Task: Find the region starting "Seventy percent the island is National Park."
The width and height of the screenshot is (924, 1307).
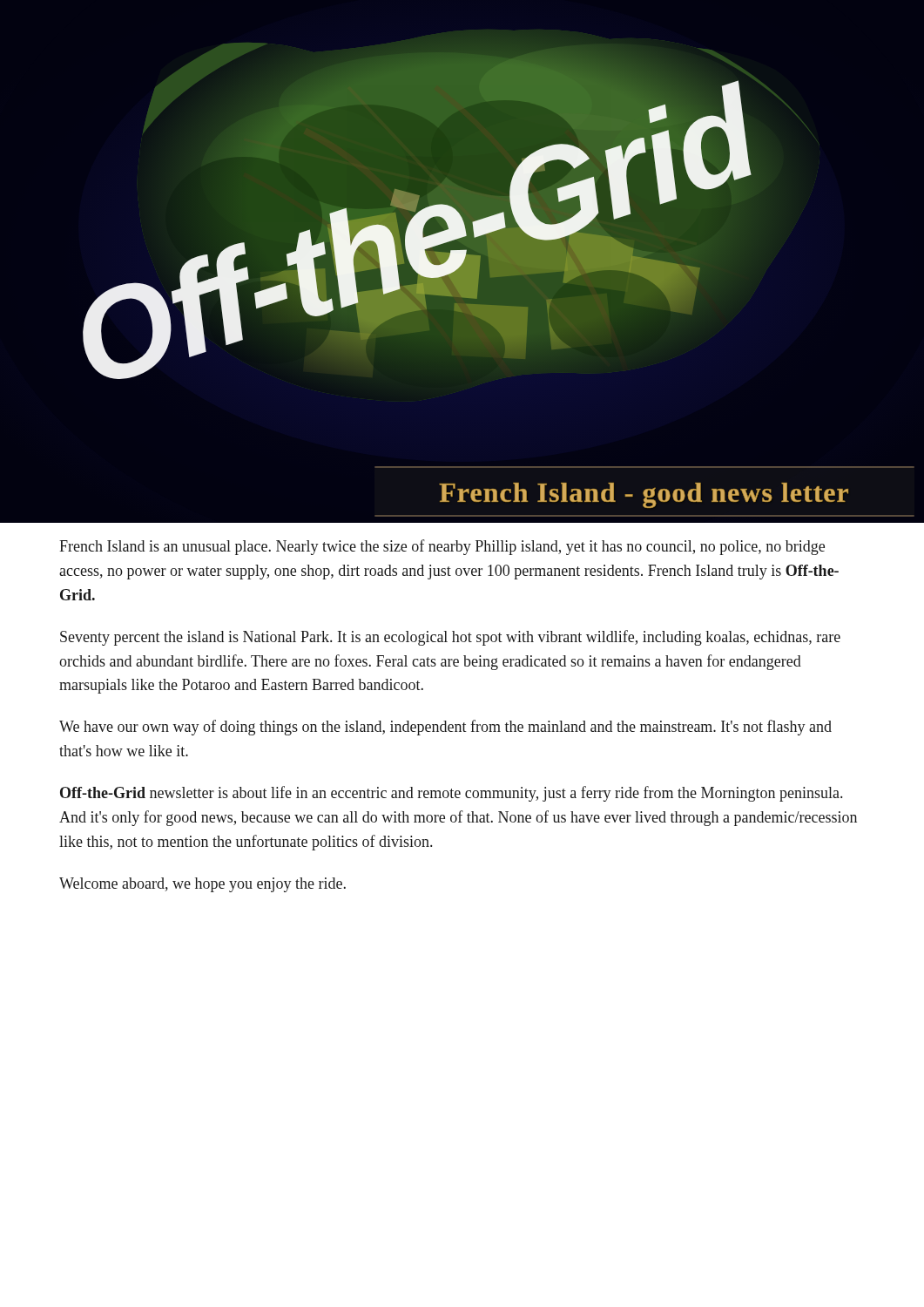Action: (450, 661)
